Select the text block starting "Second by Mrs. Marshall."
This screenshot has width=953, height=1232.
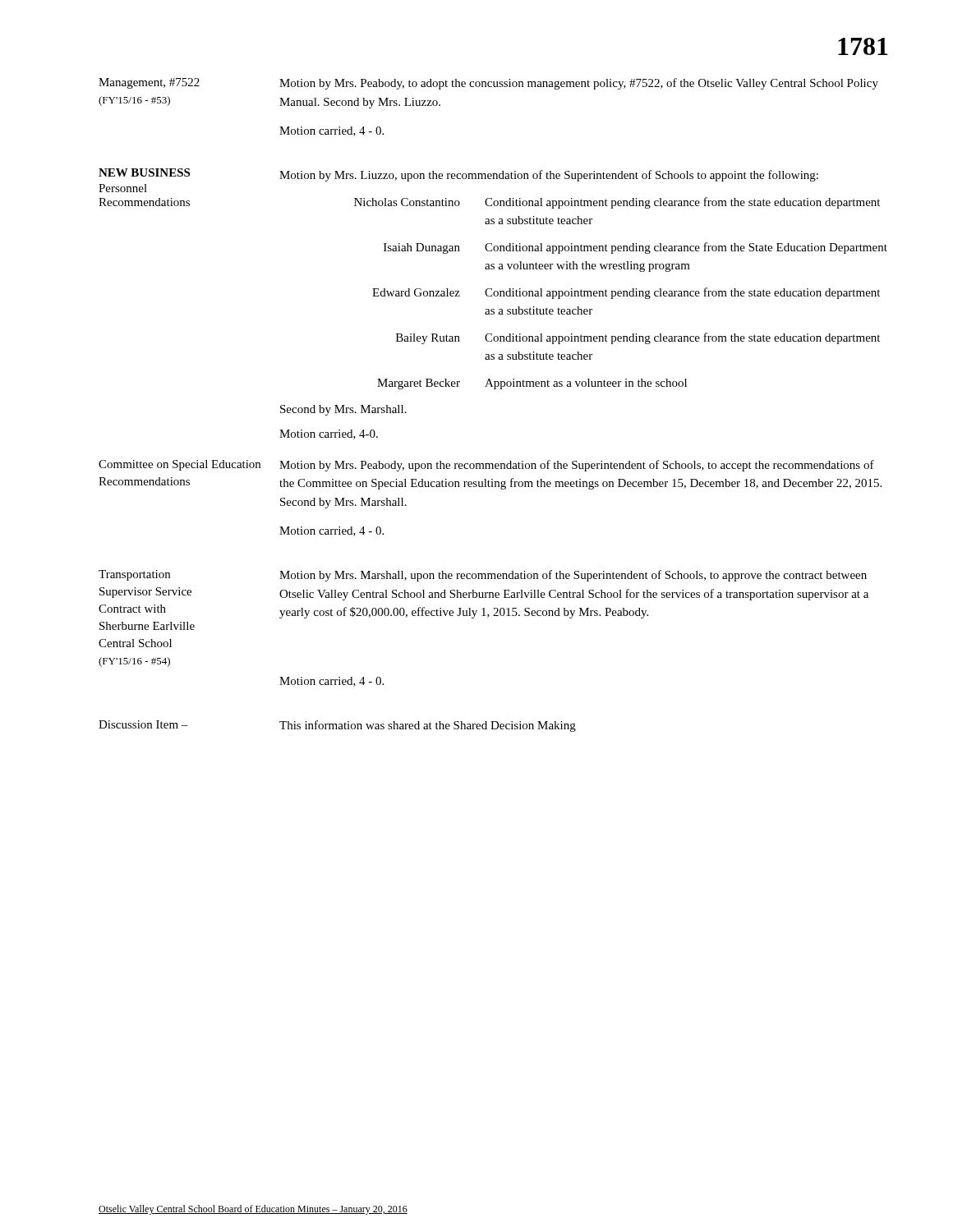(x=343, y=409)
